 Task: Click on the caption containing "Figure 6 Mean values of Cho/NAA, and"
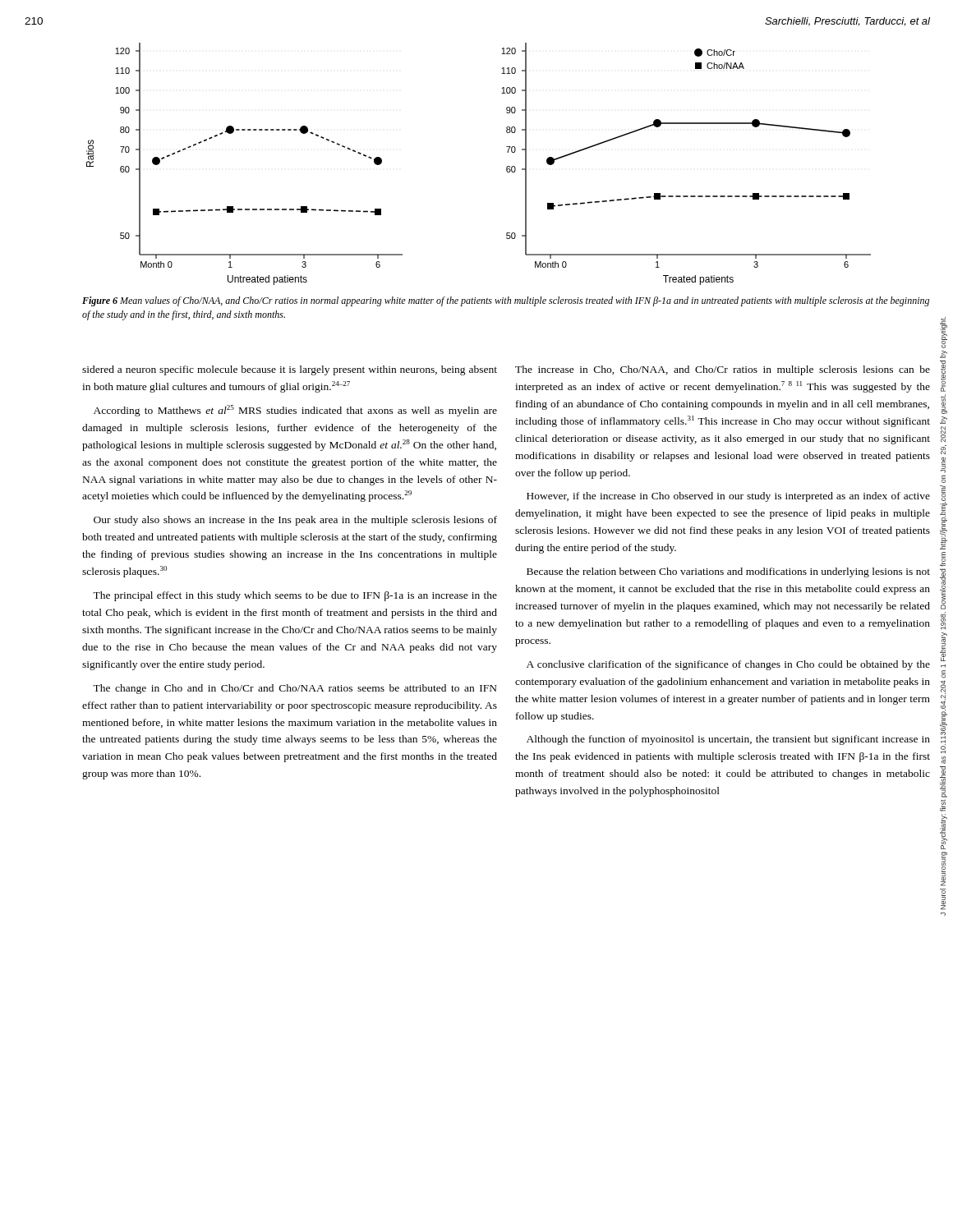tap(506, 308)
